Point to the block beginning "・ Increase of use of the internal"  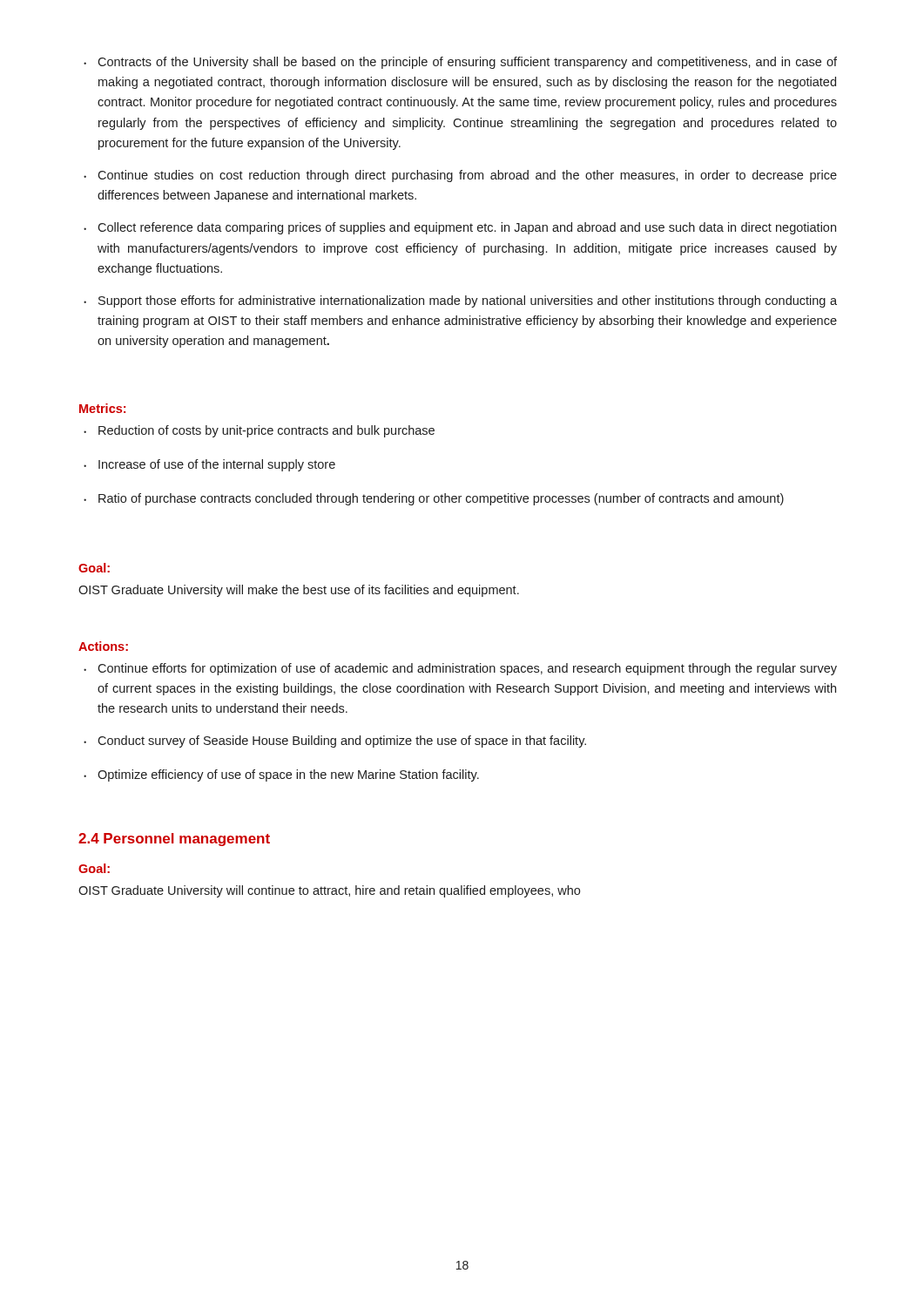[x=209, y=465]
